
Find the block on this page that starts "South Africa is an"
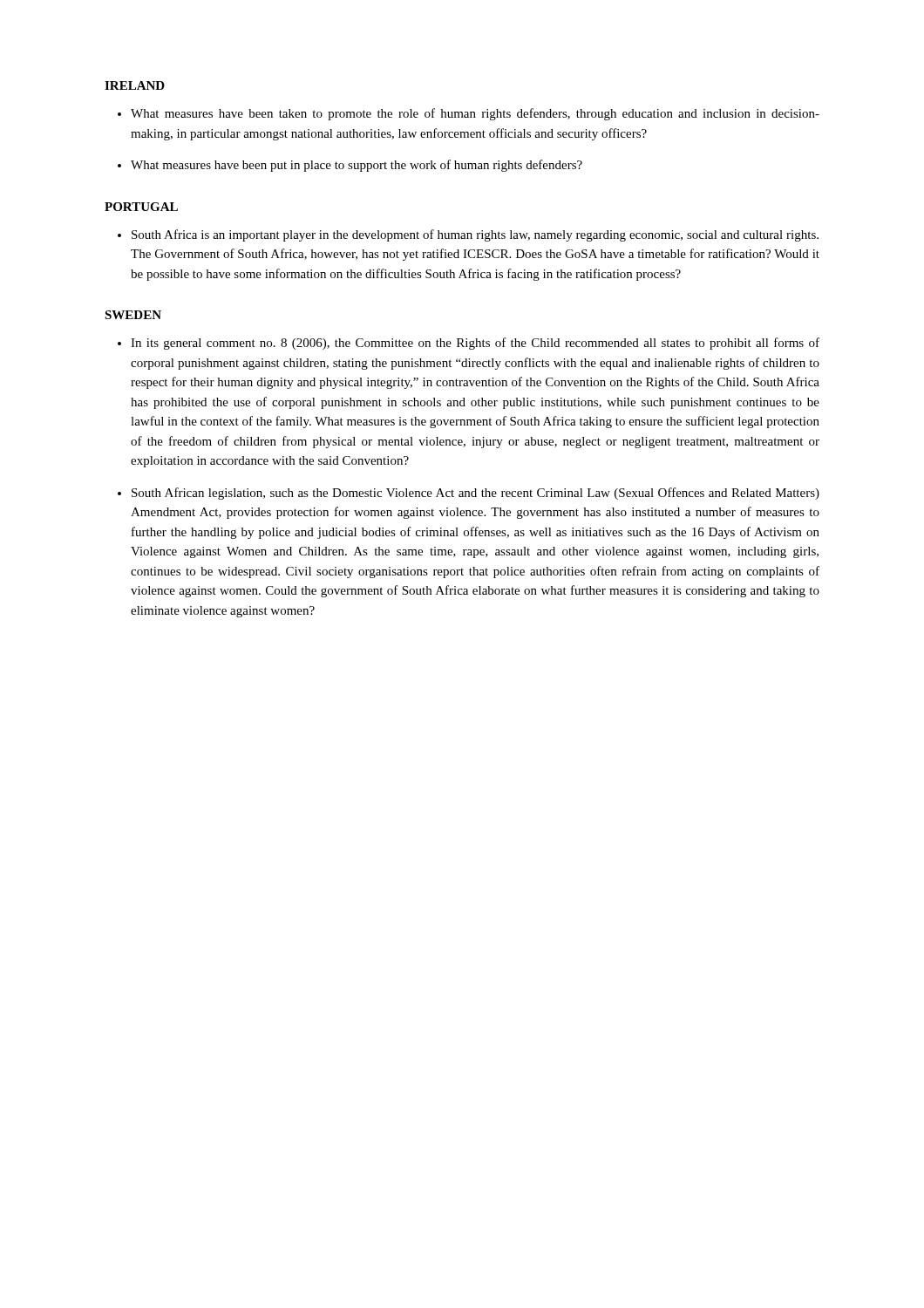pyautogui.click(x=475, y=254)
